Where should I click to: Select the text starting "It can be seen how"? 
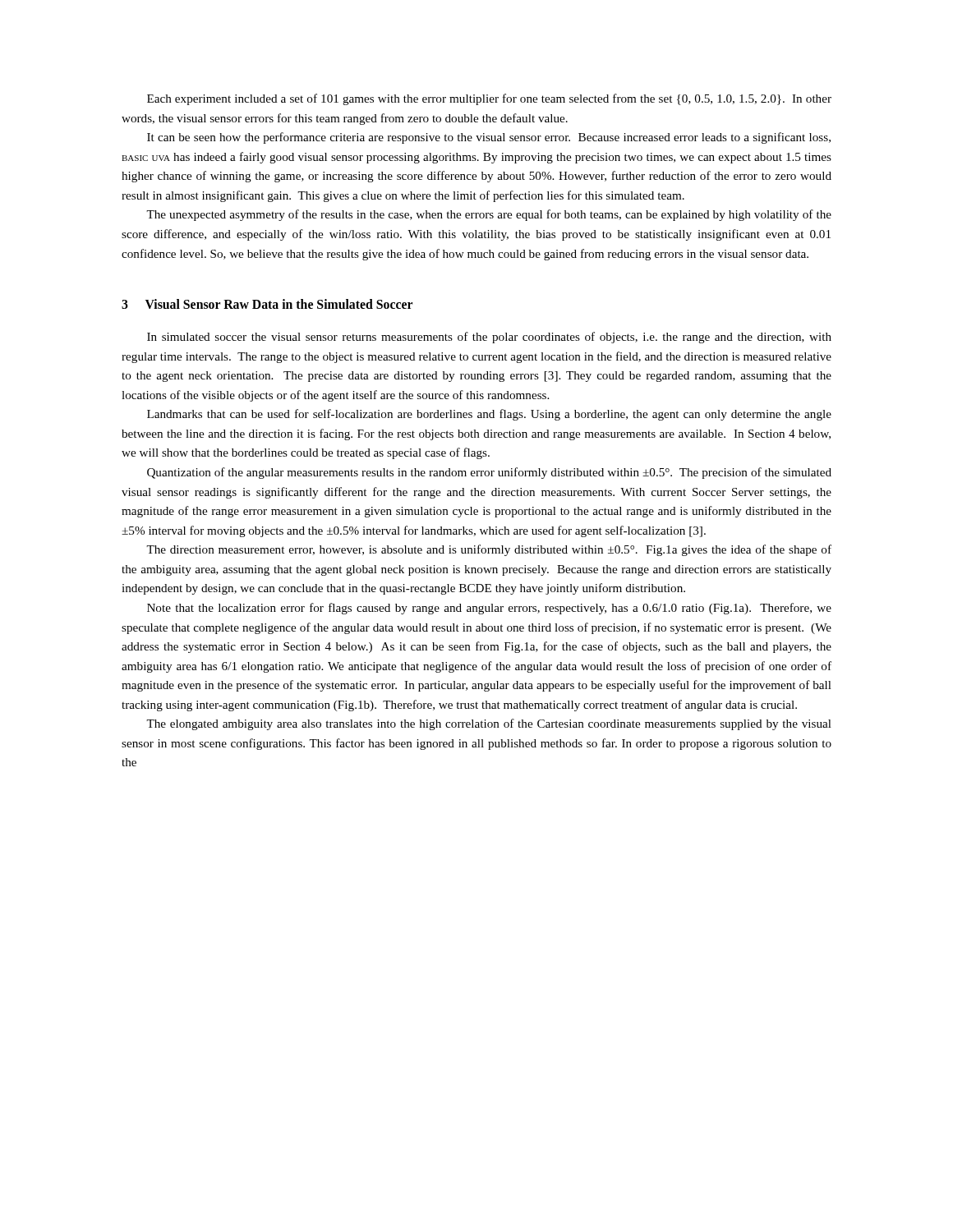pos(476,166)
